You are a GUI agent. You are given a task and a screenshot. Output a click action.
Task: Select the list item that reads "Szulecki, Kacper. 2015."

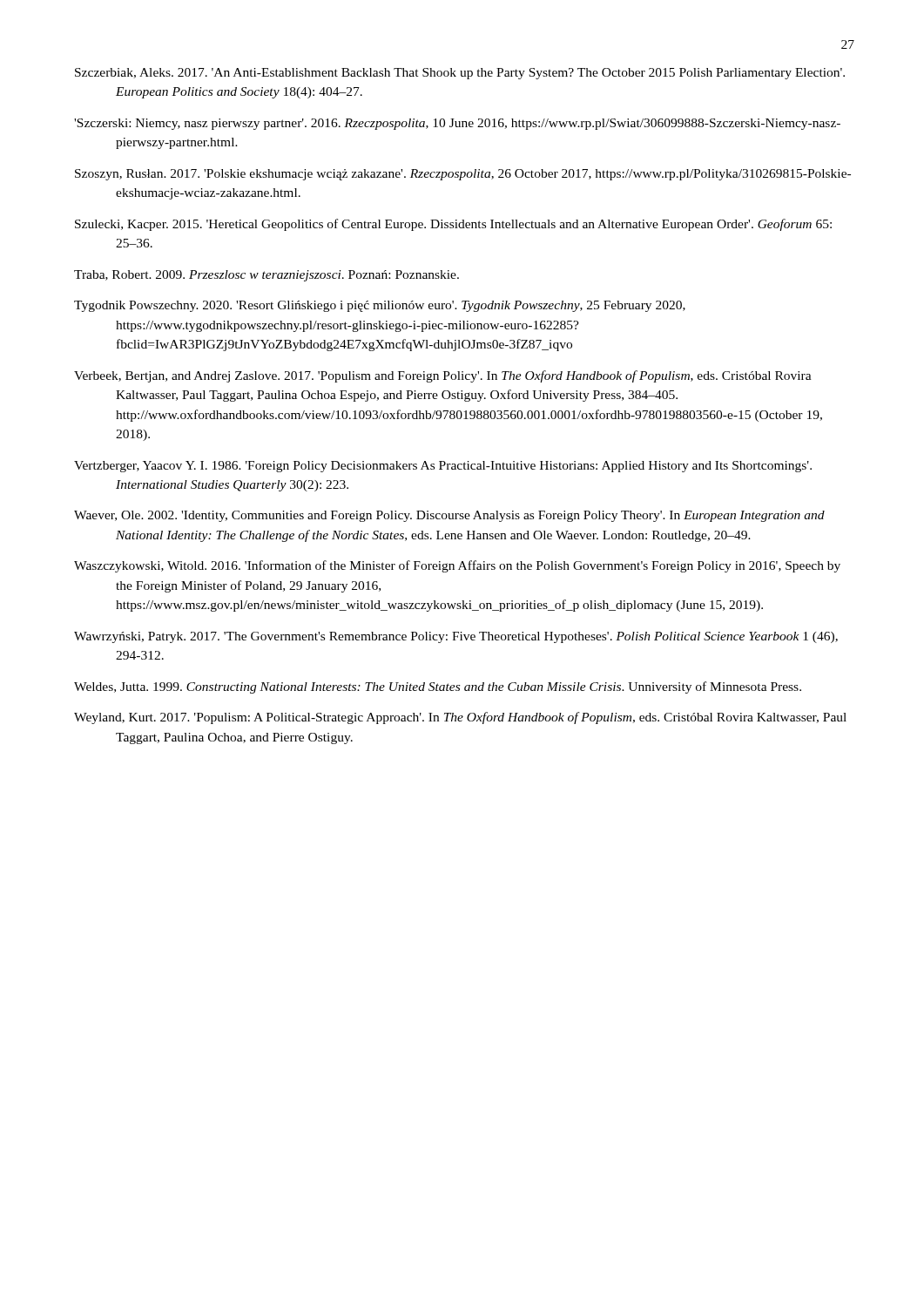(x=453, y=233)
